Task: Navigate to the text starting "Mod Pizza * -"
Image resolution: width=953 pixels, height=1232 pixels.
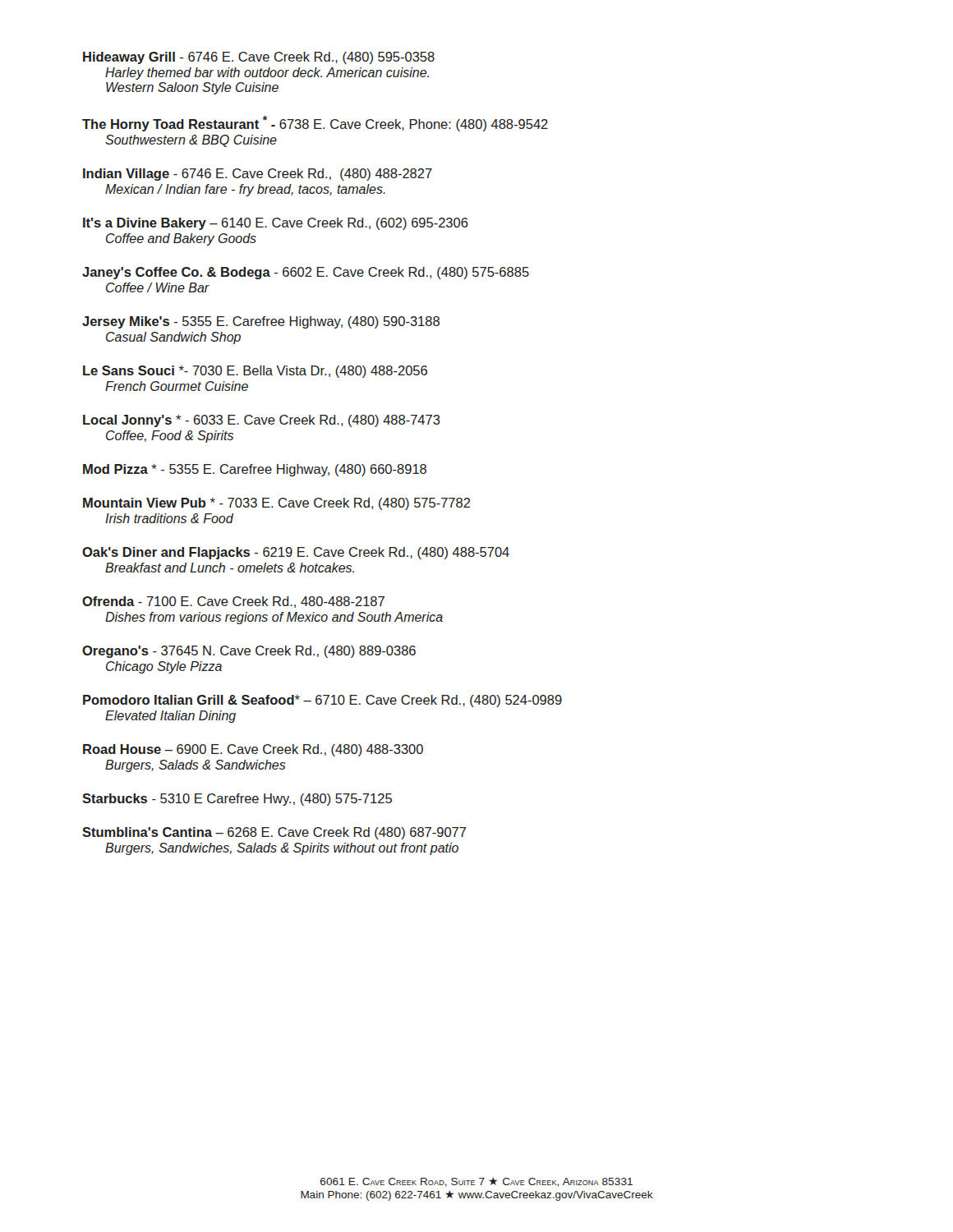Action: pos(255,469)
